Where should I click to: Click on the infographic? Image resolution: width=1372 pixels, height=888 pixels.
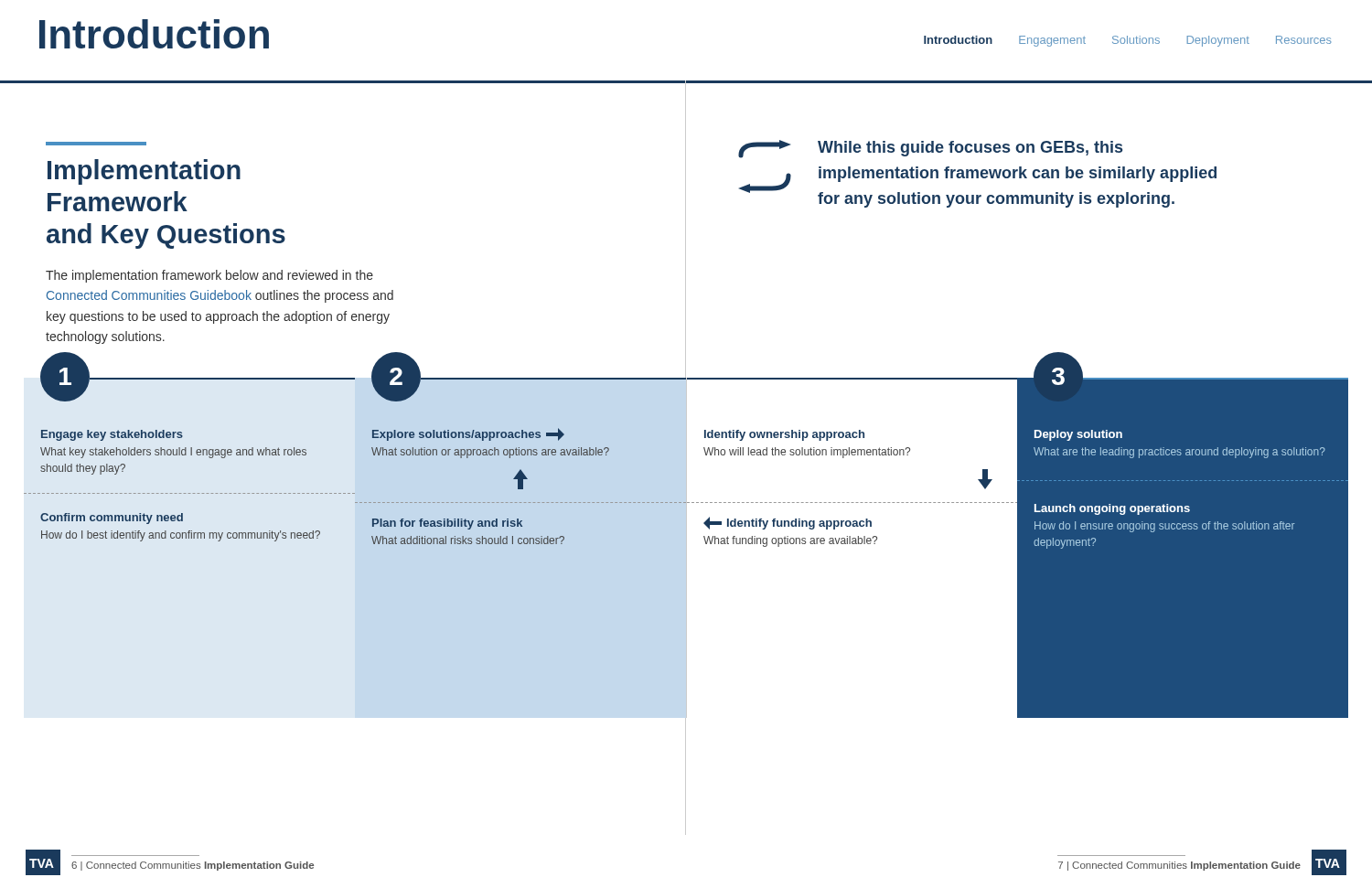tap(686, 535)
